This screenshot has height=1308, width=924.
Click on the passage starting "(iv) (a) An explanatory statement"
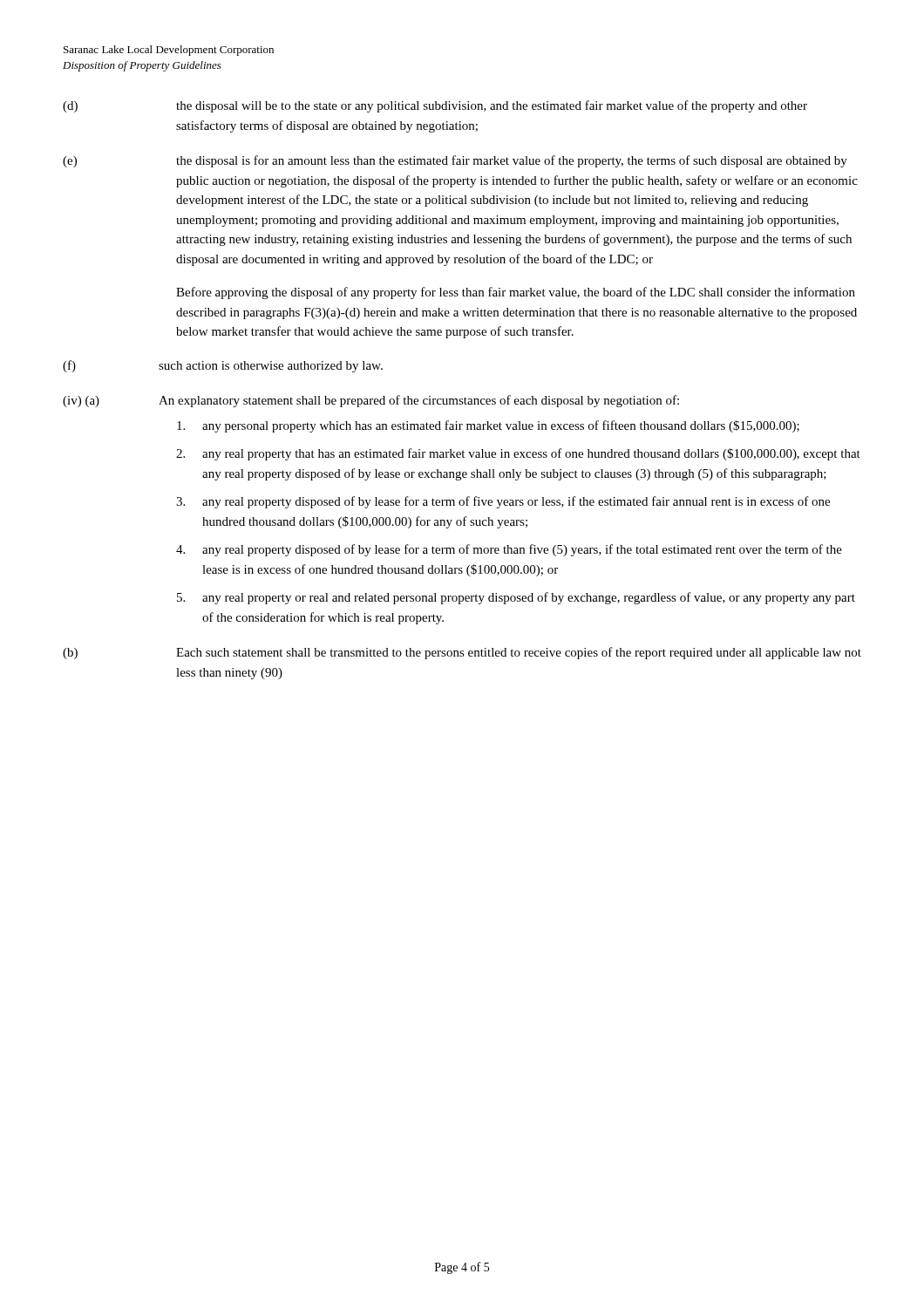pos(371,401)
